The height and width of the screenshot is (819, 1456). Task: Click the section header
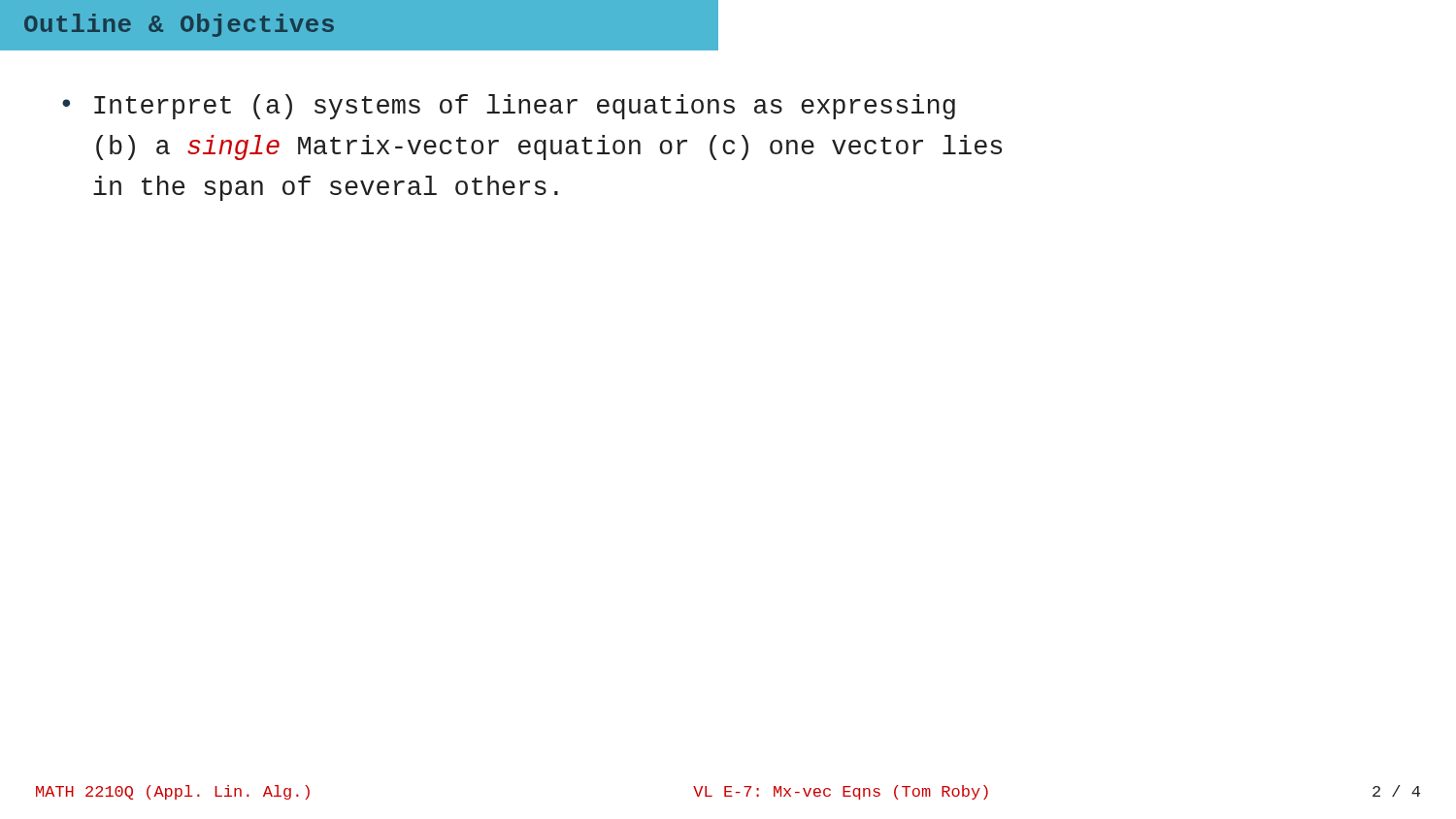pos(180,25)
